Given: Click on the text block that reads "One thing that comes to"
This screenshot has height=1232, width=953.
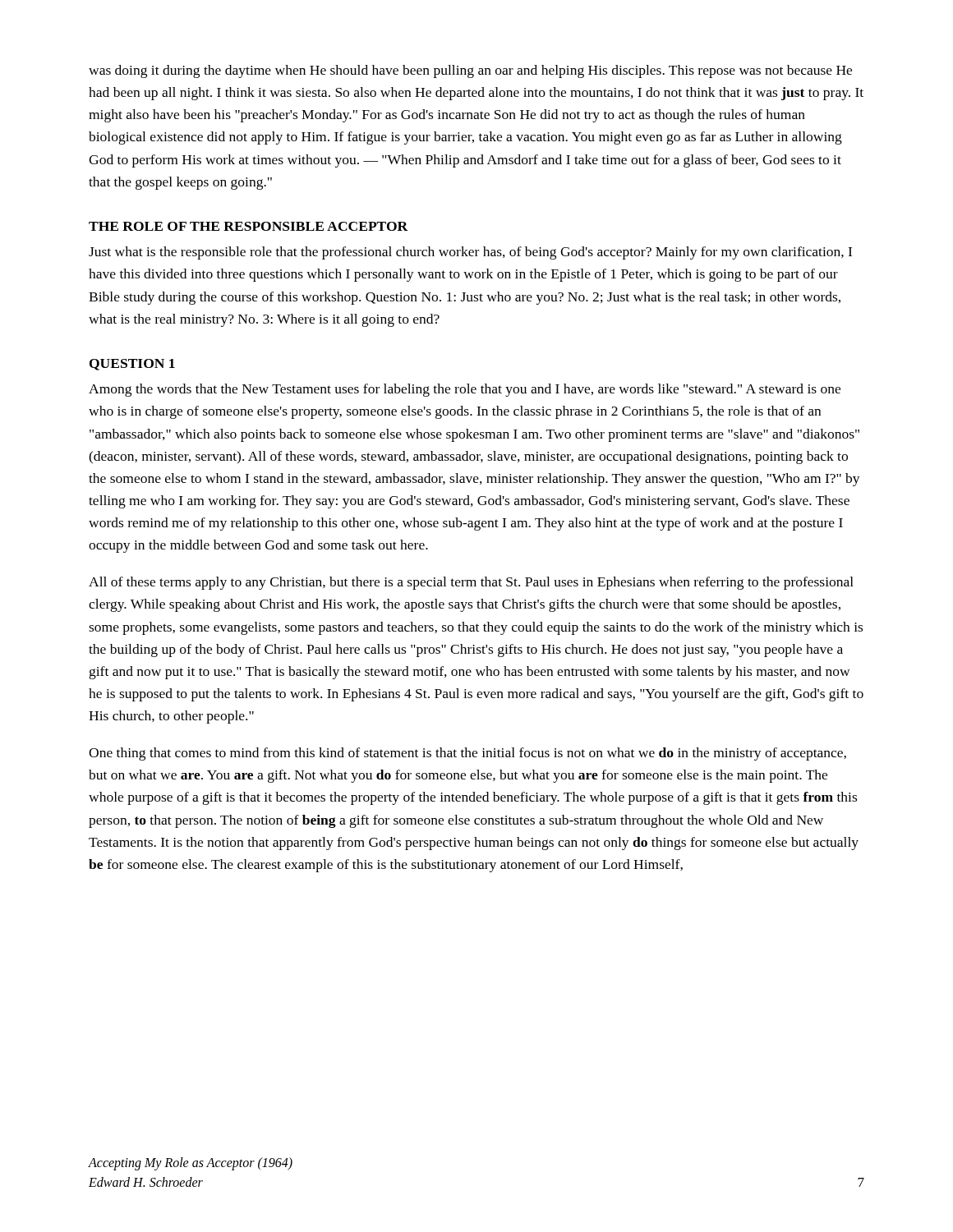Looking at the screenshot, I should (474, 808).
